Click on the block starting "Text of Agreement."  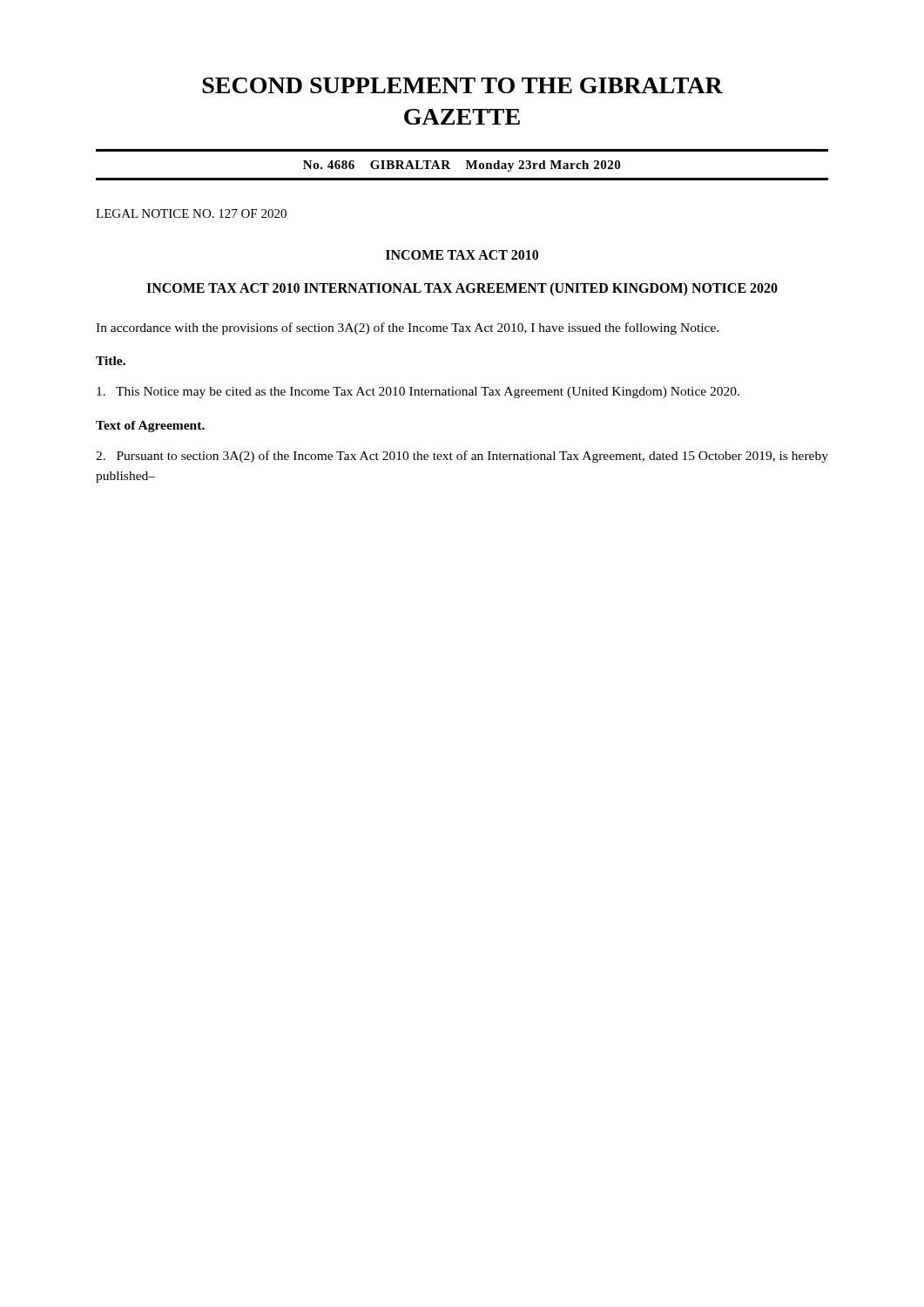pyautogui.click(x=150, y=424)
